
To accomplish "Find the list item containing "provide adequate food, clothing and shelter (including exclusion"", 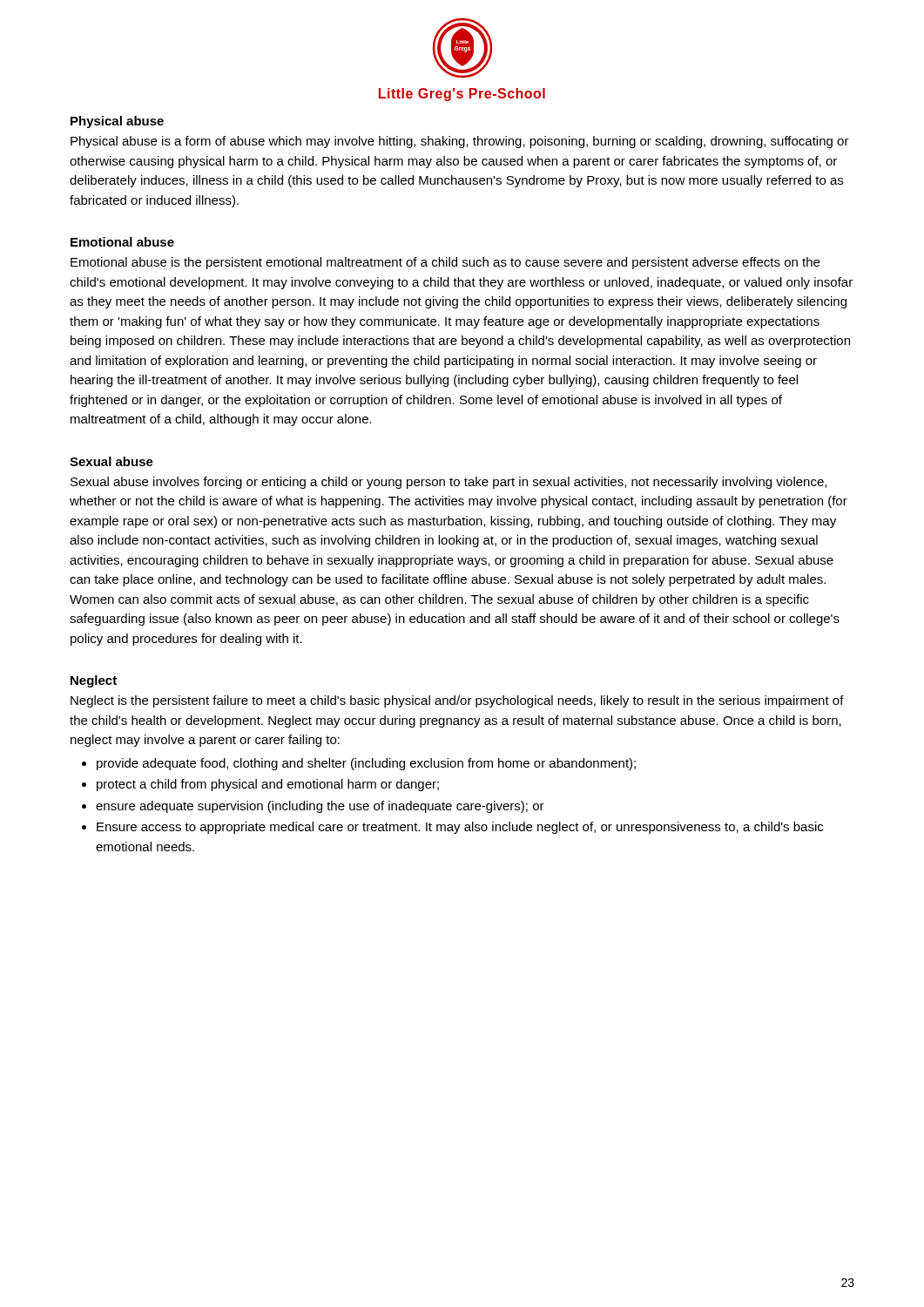I will 366,762.
